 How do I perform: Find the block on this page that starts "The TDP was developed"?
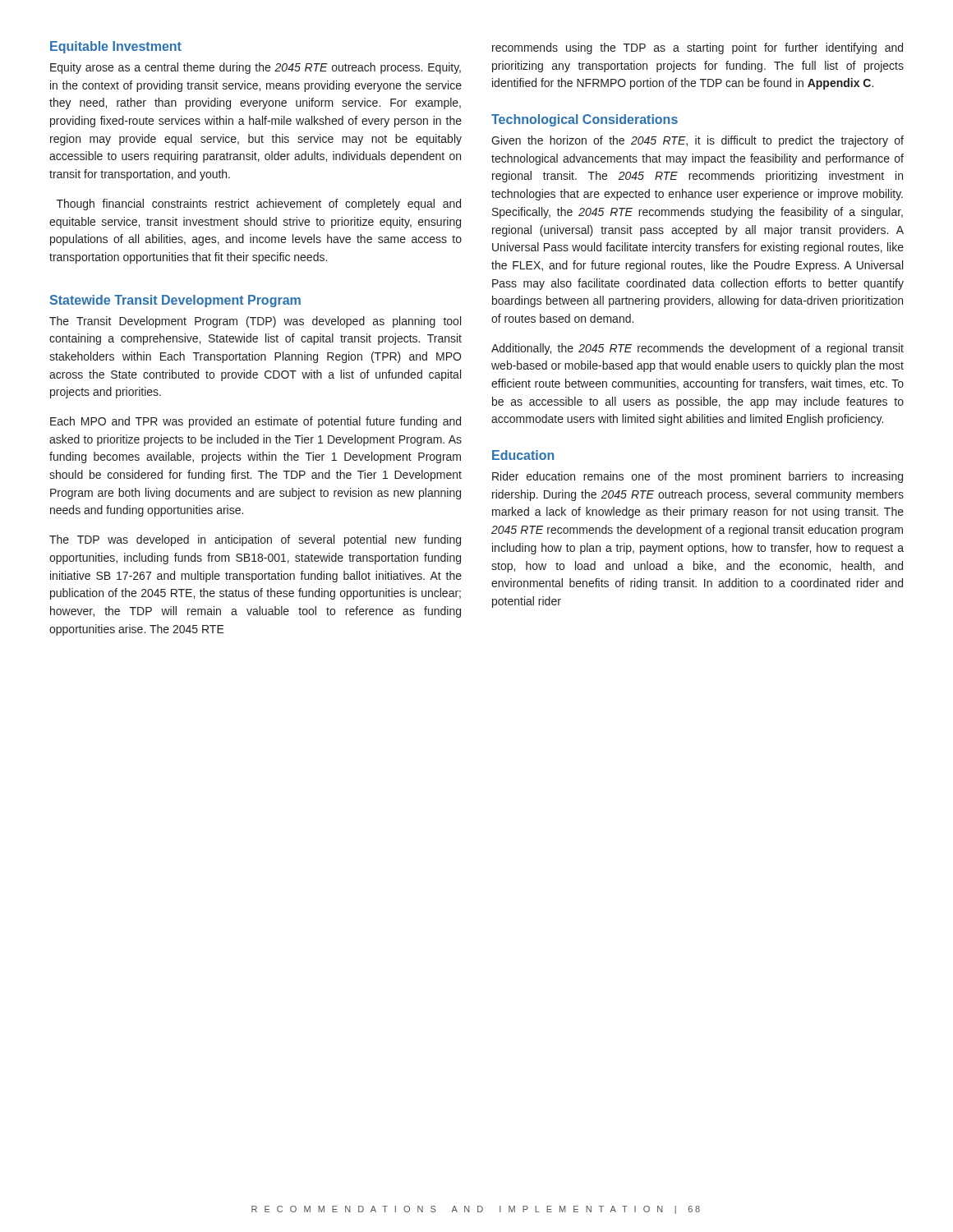255,584
